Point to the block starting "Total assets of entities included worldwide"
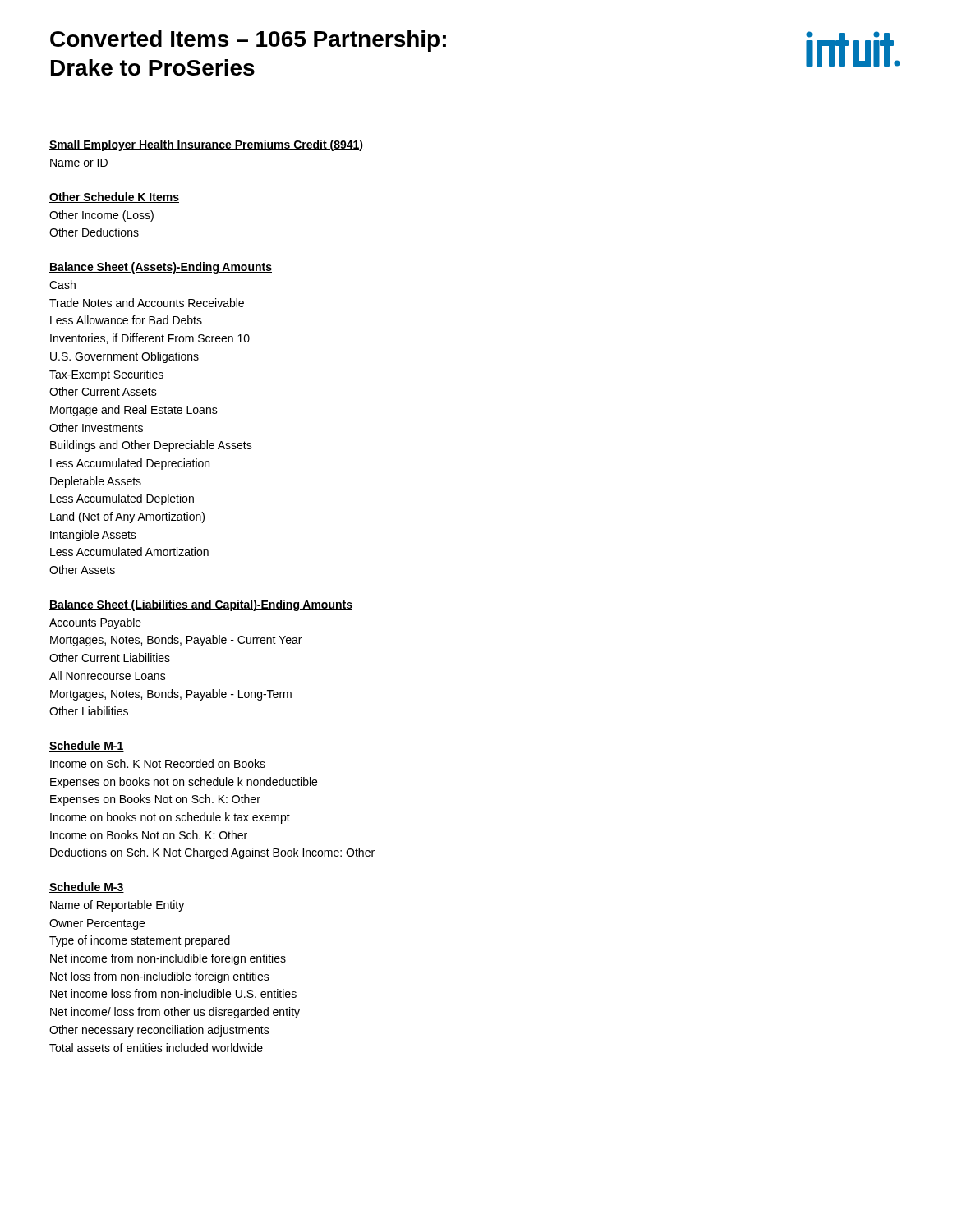 (156, 1048)
